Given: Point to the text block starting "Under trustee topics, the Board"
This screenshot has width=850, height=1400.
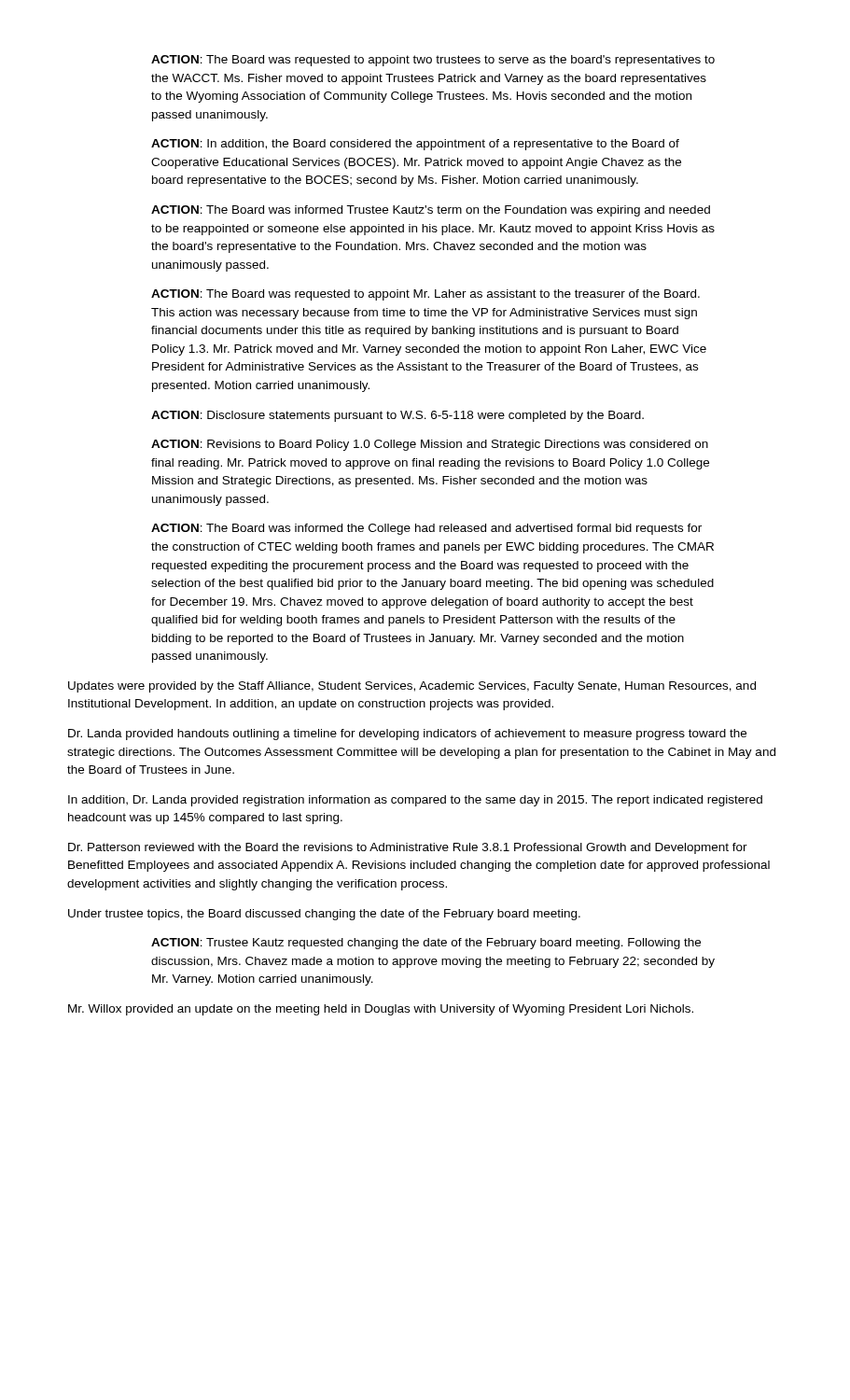Looking at the screenshot, I should [425, 913].
